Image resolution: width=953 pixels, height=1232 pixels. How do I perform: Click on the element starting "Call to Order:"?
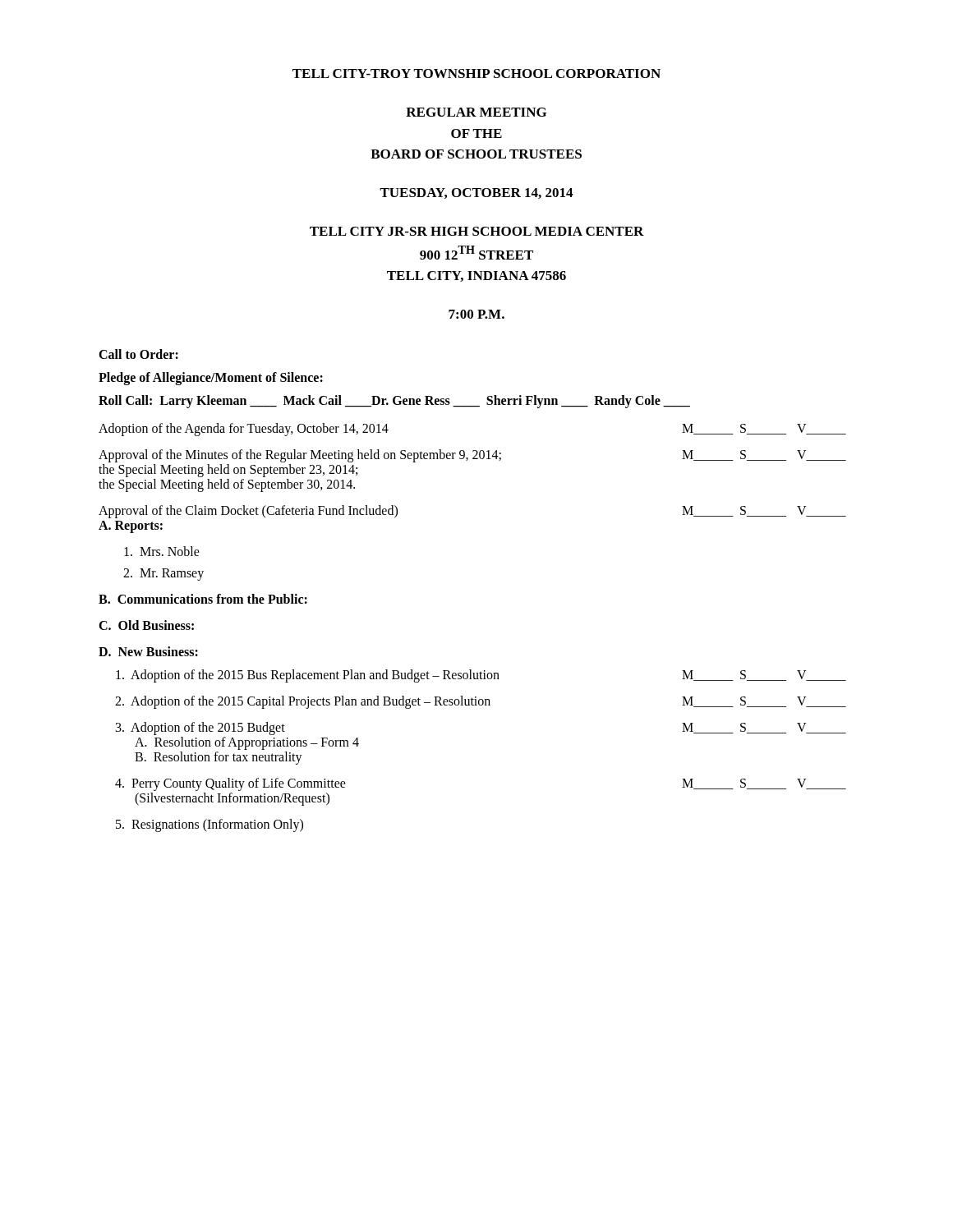pos(139,354)
